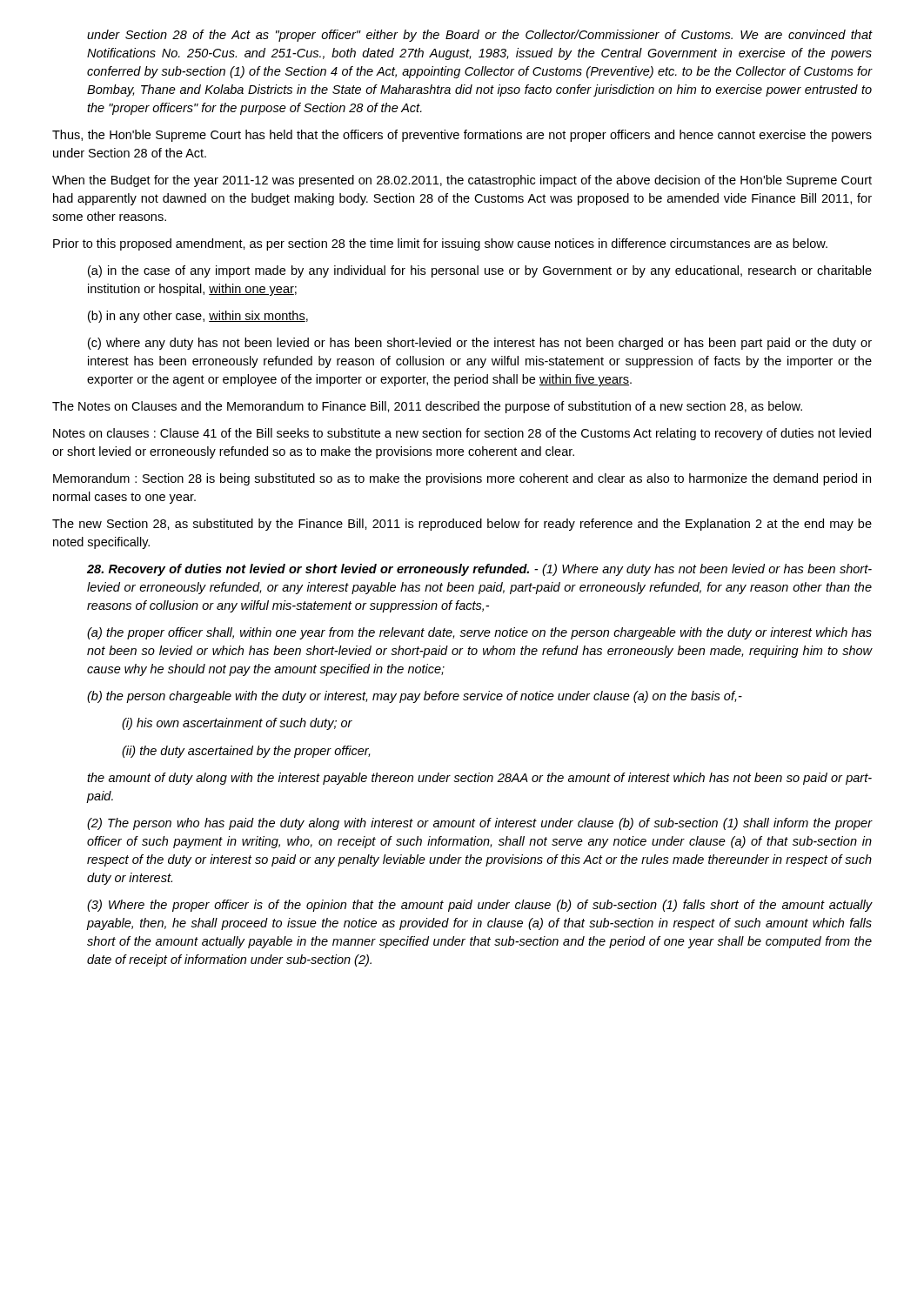Locate the text block starting "(ii) the duty ascertained by the proper officer,"
The image size is (924, 1305).
(x=246, y=752)
